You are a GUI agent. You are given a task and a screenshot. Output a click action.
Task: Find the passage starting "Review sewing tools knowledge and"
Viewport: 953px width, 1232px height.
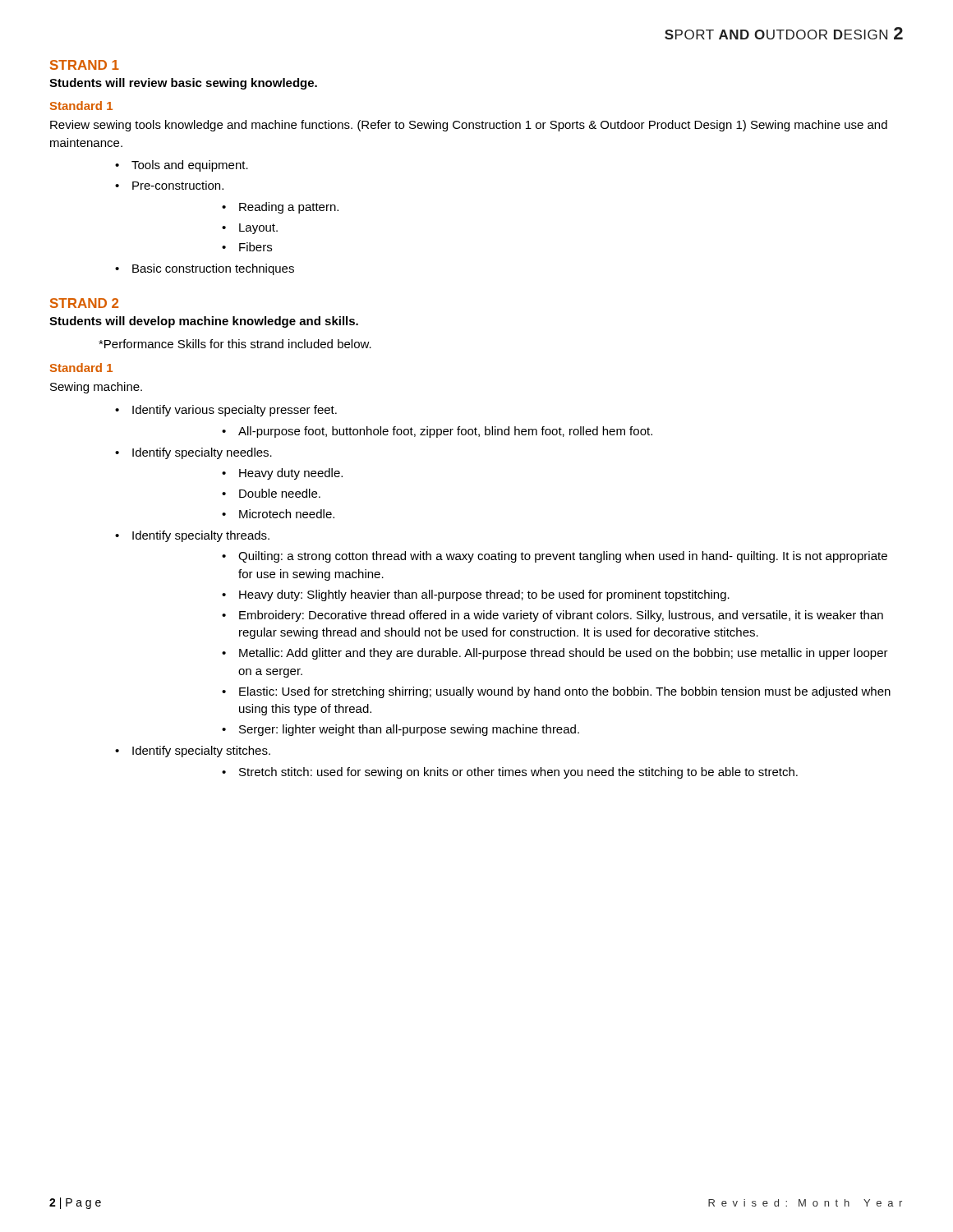(x=476, y=133)
